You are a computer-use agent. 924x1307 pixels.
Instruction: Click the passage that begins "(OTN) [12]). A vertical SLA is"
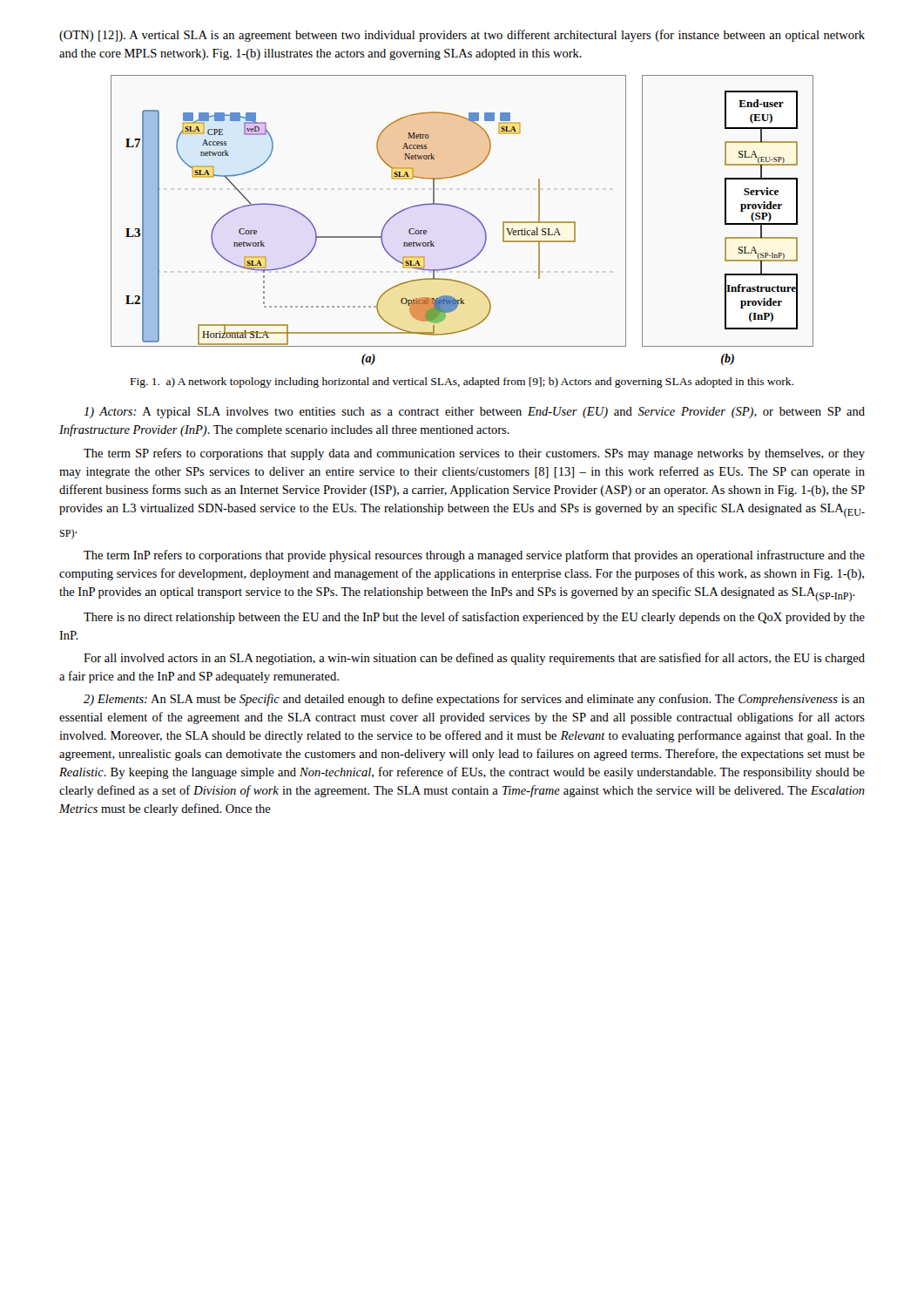click(462, 44)
